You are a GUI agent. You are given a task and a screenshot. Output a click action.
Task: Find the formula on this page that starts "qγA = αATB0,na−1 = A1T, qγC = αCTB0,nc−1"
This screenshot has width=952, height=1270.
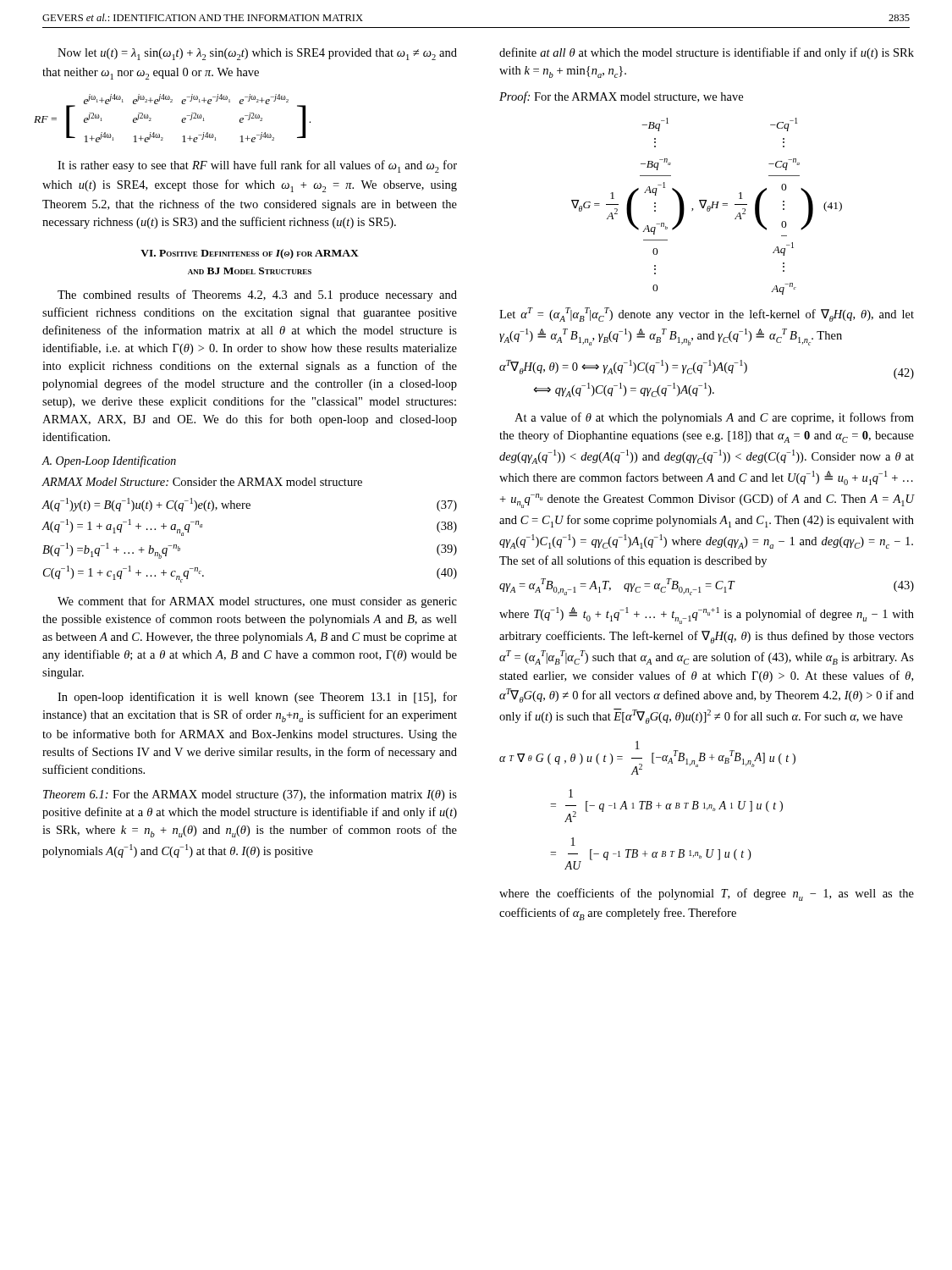[x=707, y=587]
